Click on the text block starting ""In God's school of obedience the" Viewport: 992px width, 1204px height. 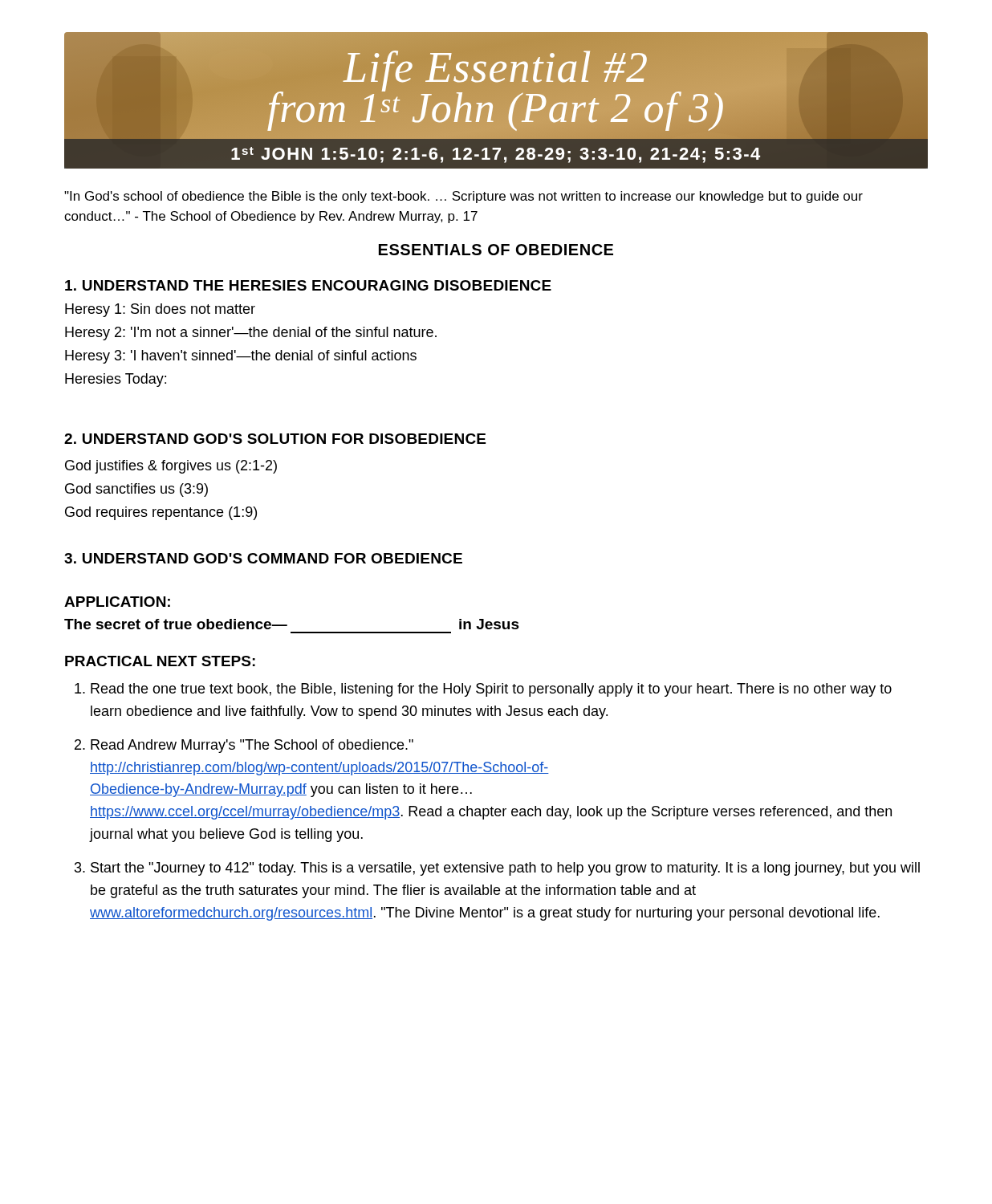click(463, 206)
